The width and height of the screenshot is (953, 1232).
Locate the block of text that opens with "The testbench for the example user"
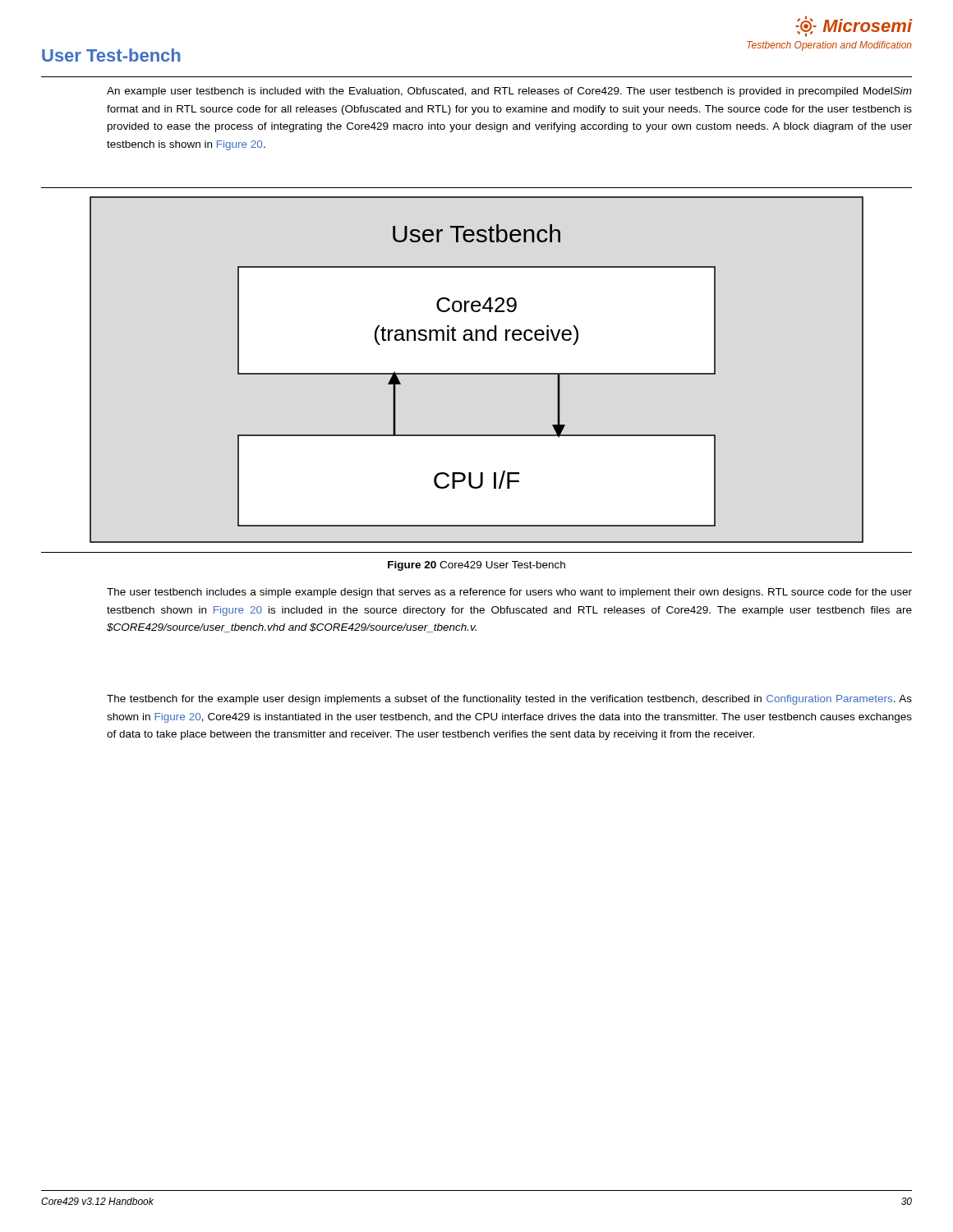pyautogui.click(x=509, y=716)
